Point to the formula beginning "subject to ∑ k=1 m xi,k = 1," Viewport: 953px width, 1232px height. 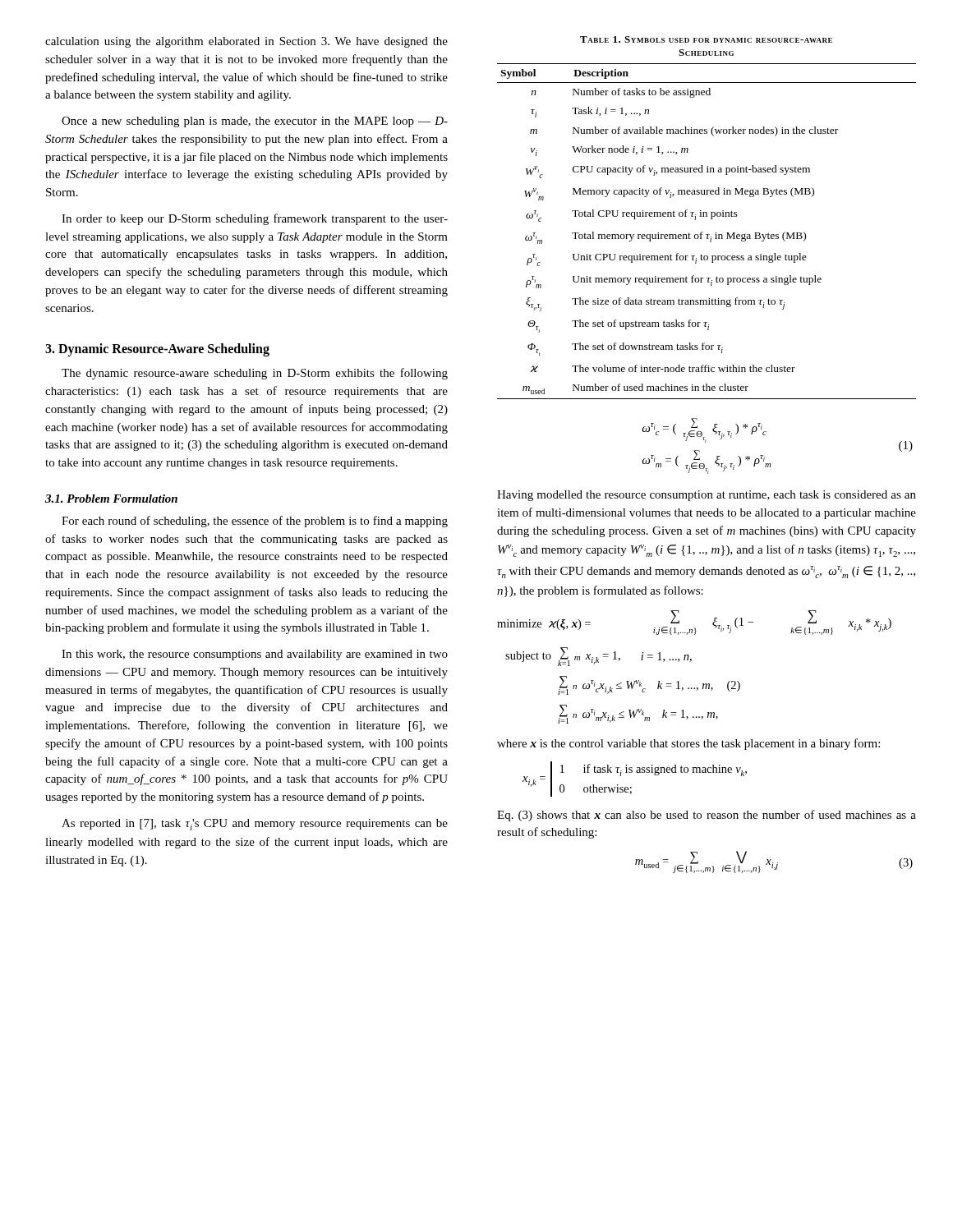click(x=623, y=687)
